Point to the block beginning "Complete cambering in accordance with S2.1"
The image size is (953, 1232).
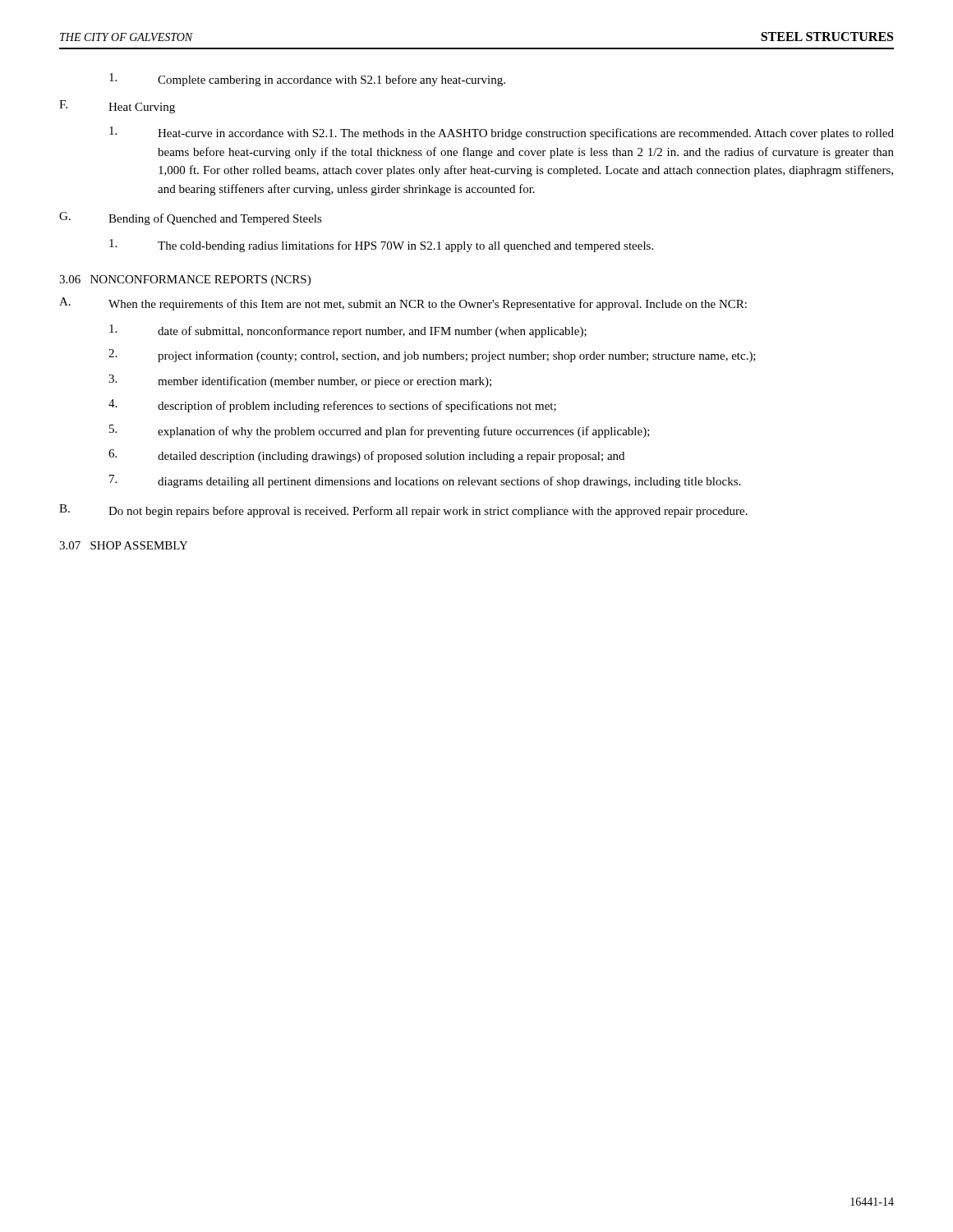pos(501,80)
